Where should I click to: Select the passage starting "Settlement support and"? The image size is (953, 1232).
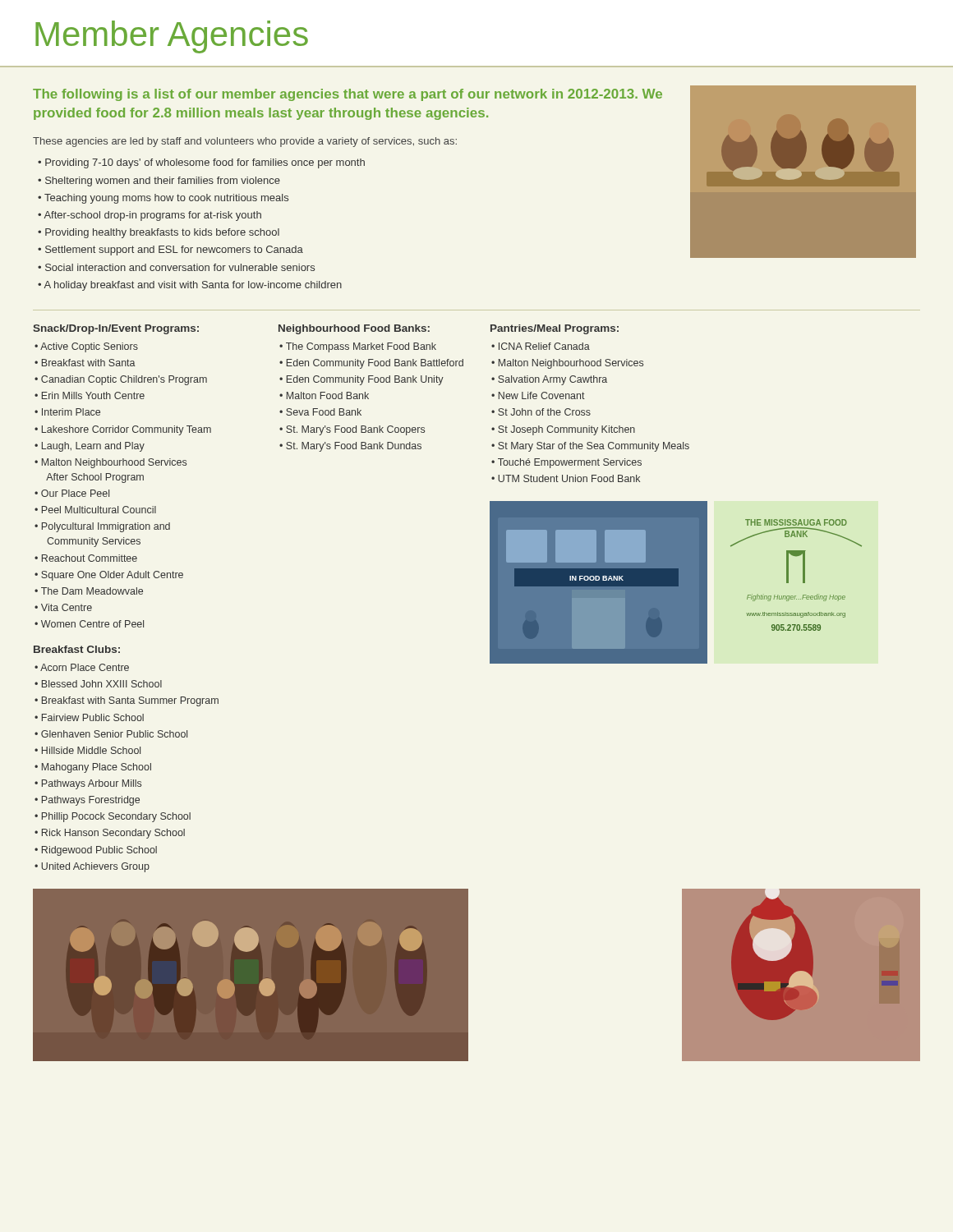tap(174, 249)
